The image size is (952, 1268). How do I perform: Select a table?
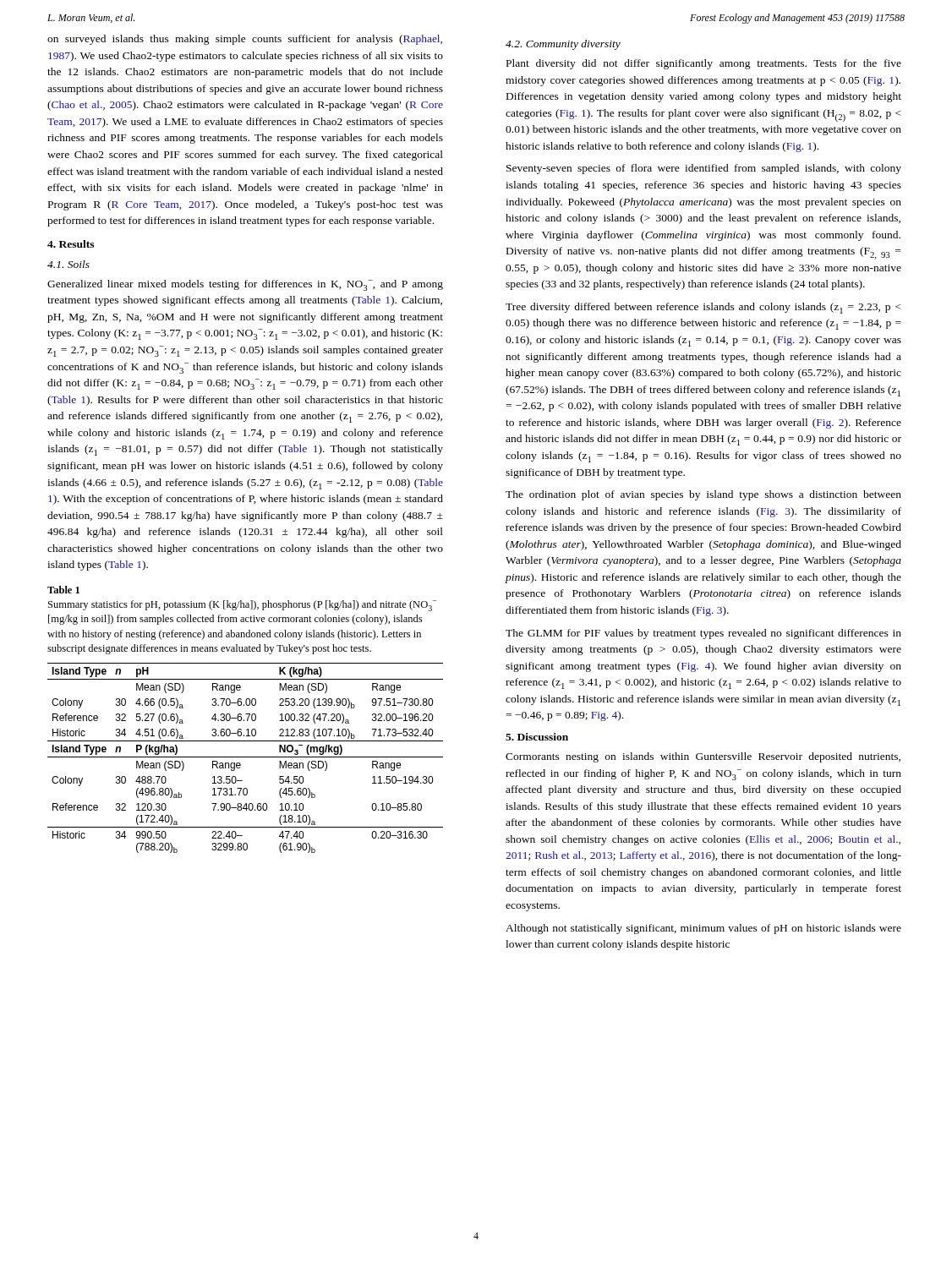point(245,759)
